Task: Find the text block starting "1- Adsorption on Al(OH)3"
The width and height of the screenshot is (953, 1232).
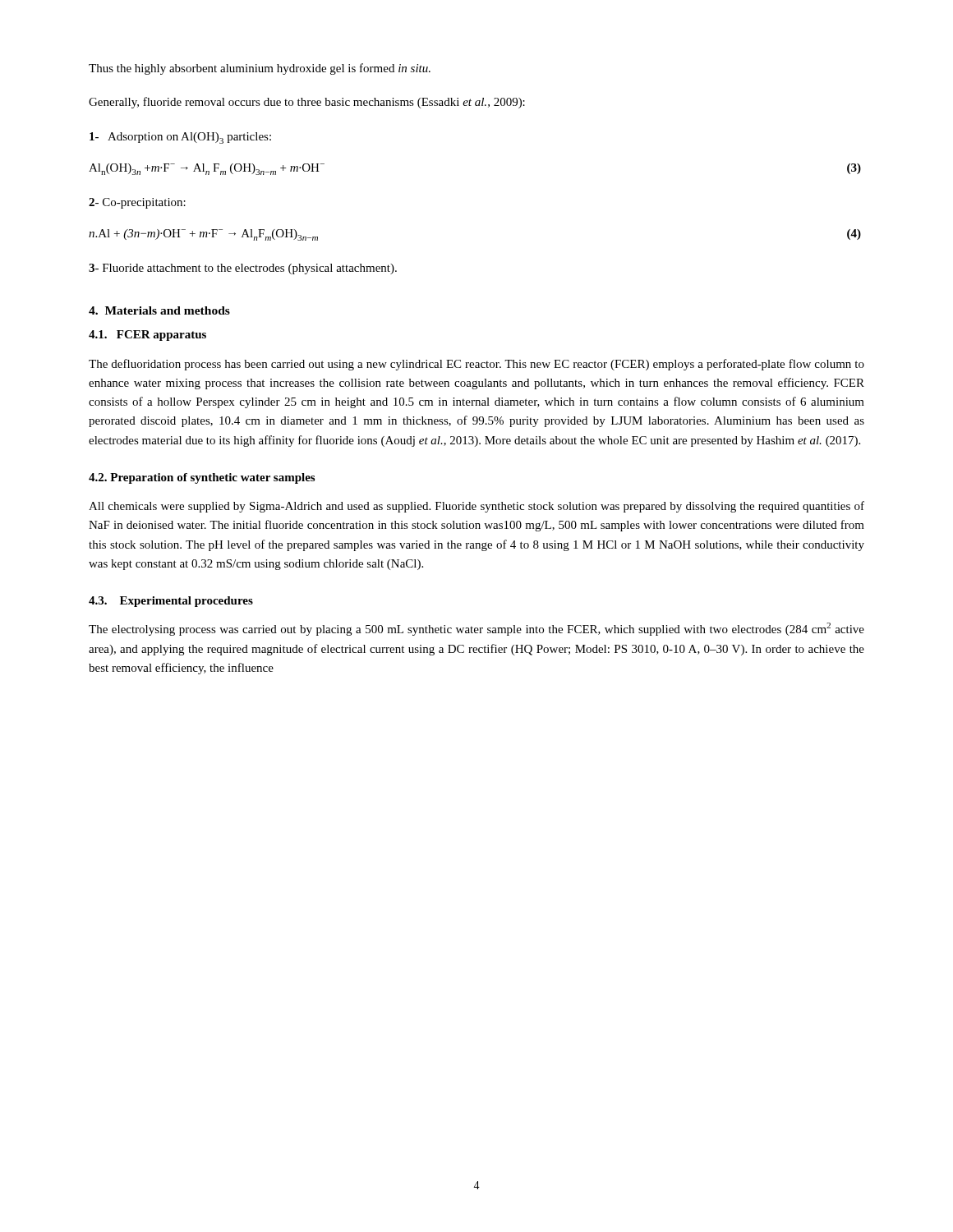Action: click(180, 138)
